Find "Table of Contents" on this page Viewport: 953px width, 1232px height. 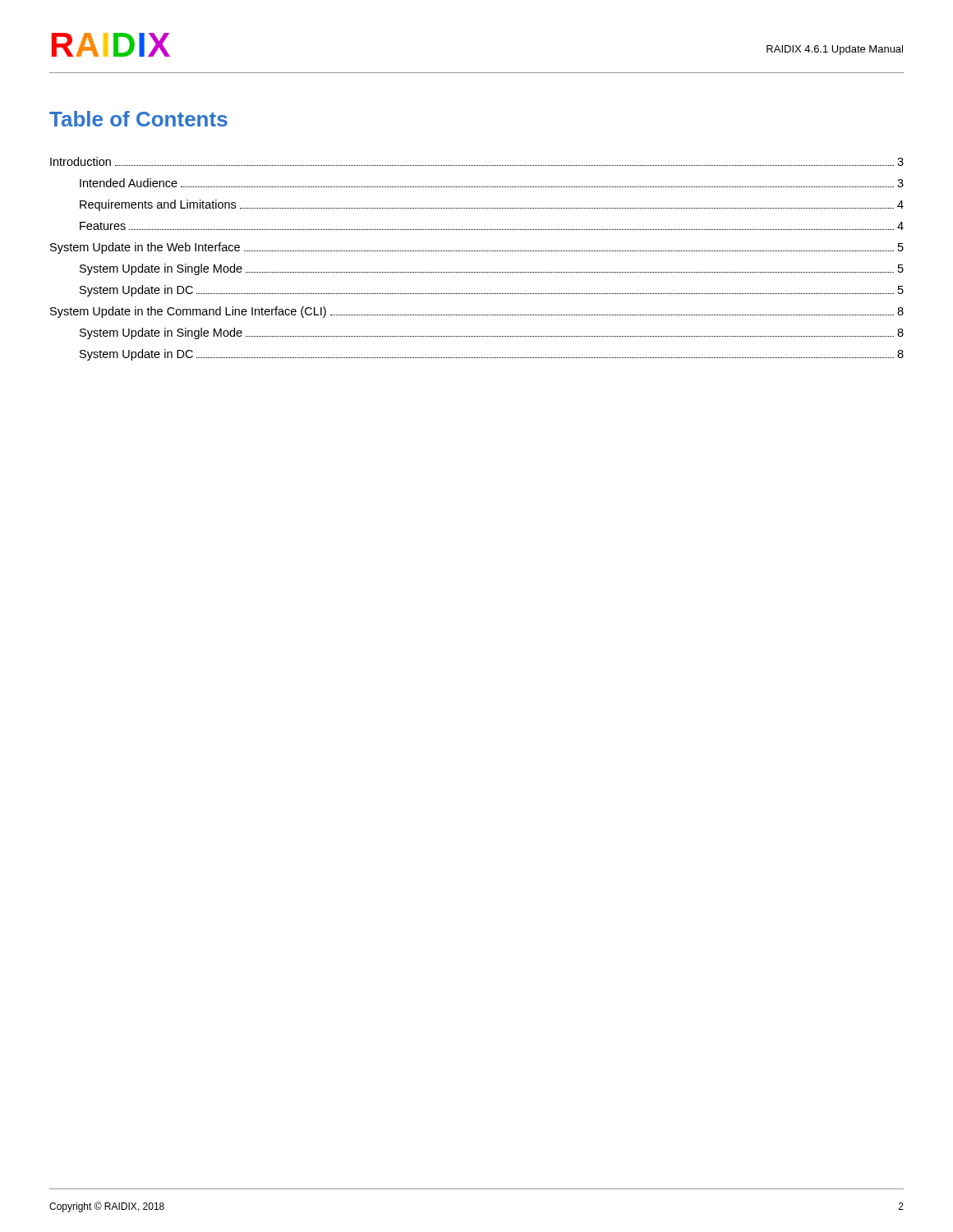(139, 119)
